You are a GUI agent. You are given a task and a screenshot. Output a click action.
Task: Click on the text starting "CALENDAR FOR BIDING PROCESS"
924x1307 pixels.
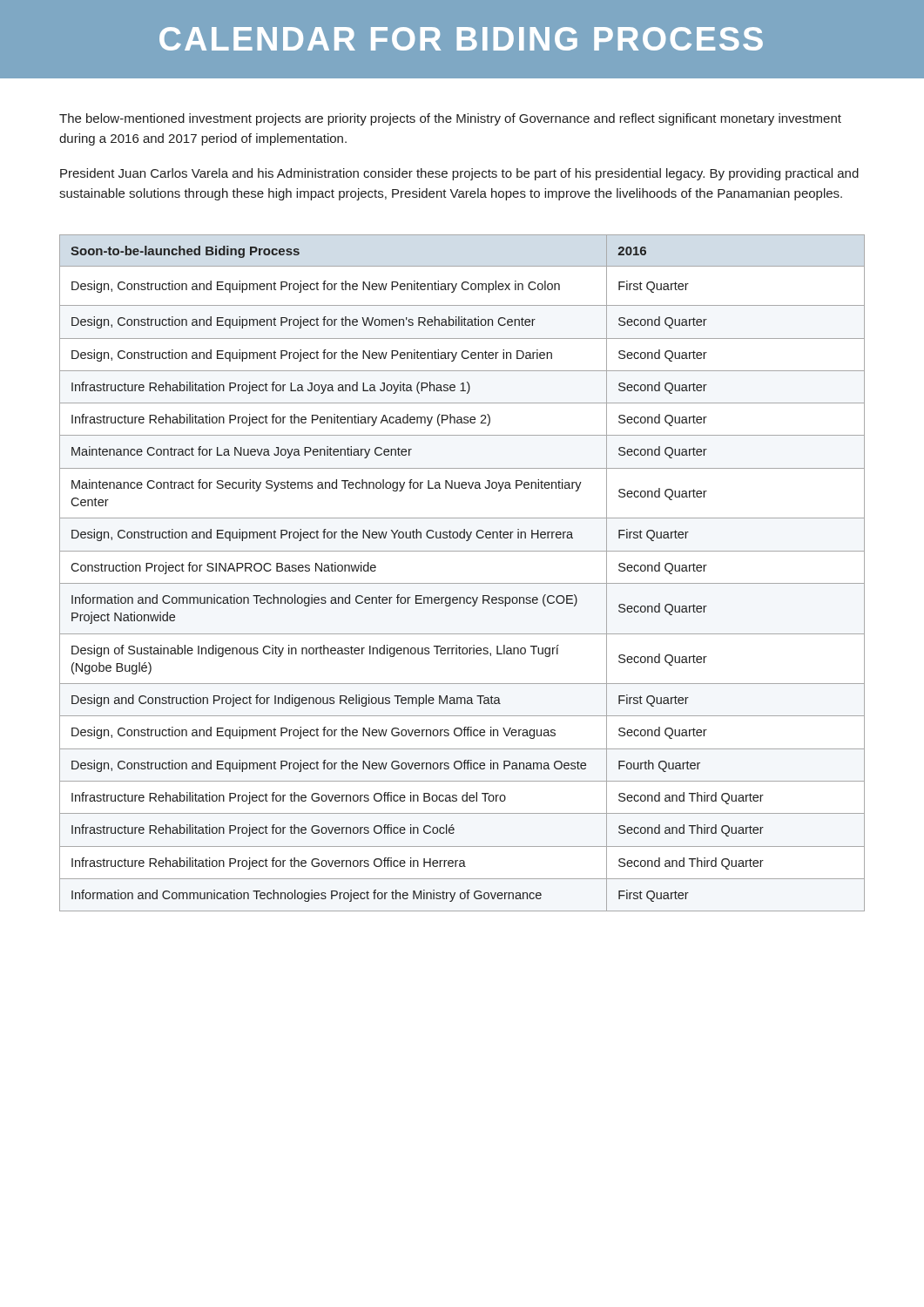point(462,39)
